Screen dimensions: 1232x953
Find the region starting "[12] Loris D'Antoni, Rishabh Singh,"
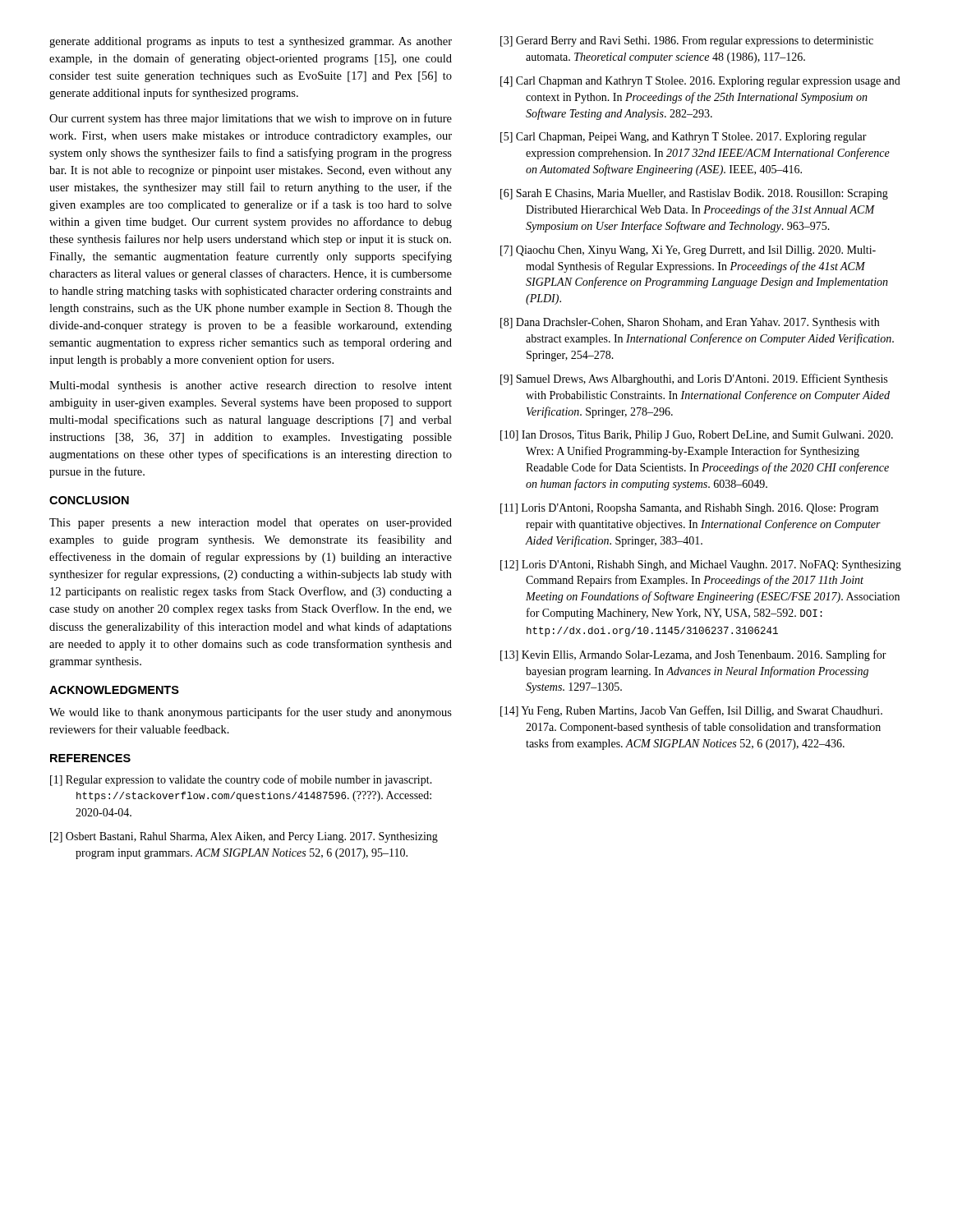pyautogui.click(x=700, y=598)
